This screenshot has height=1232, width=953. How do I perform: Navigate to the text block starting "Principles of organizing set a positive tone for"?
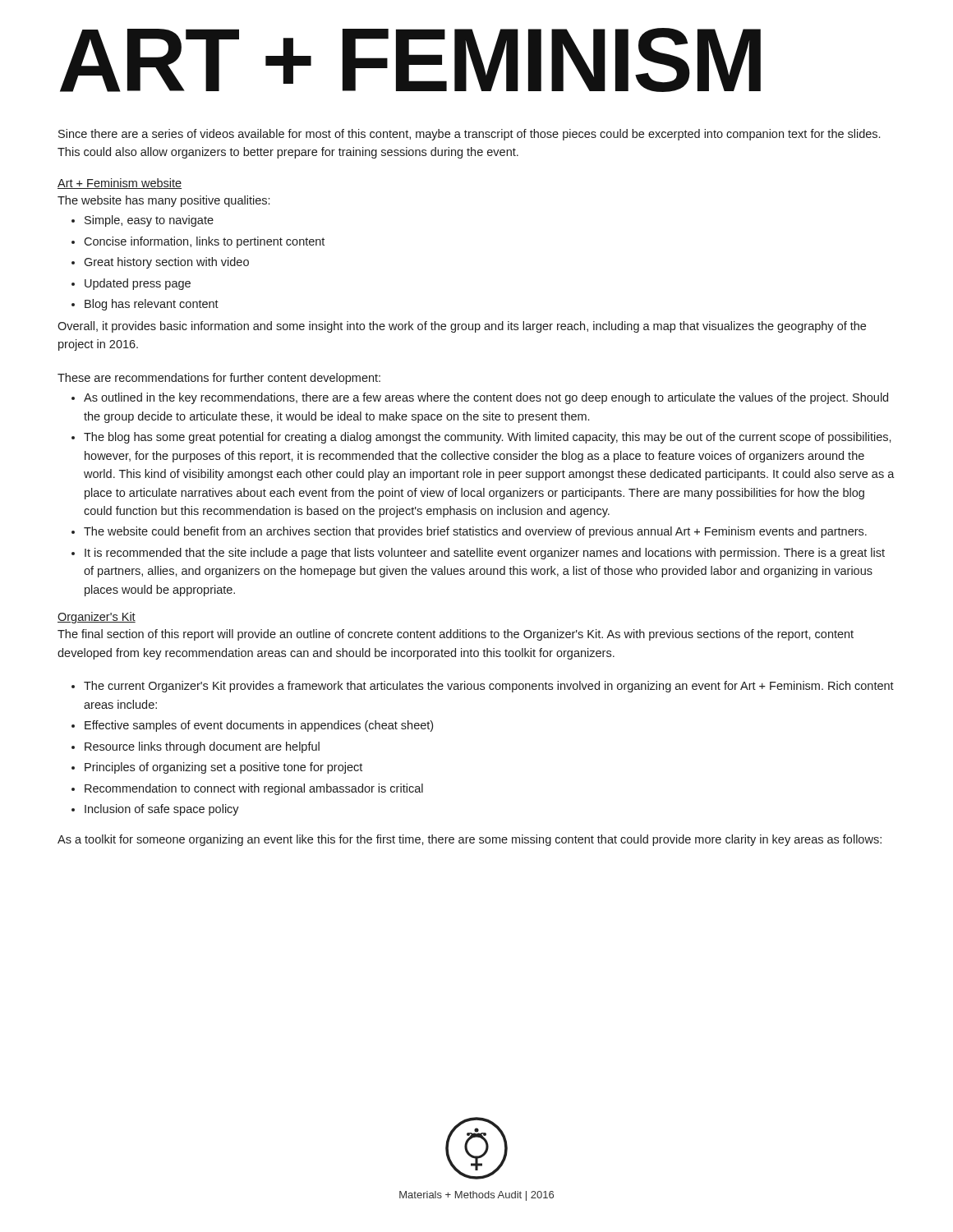pos(217,768)
